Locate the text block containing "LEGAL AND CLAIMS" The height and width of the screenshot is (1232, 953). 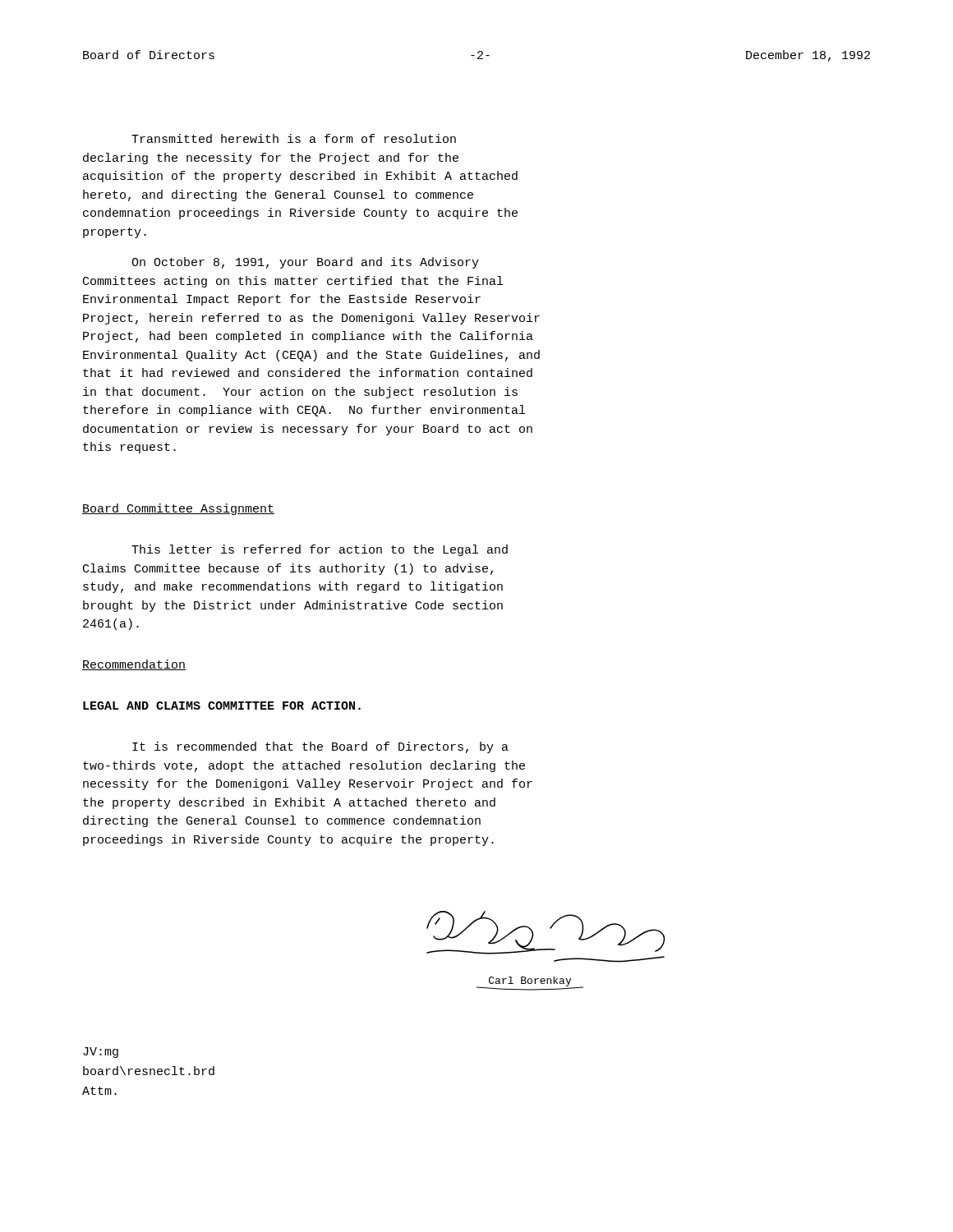tap(223, 707)
